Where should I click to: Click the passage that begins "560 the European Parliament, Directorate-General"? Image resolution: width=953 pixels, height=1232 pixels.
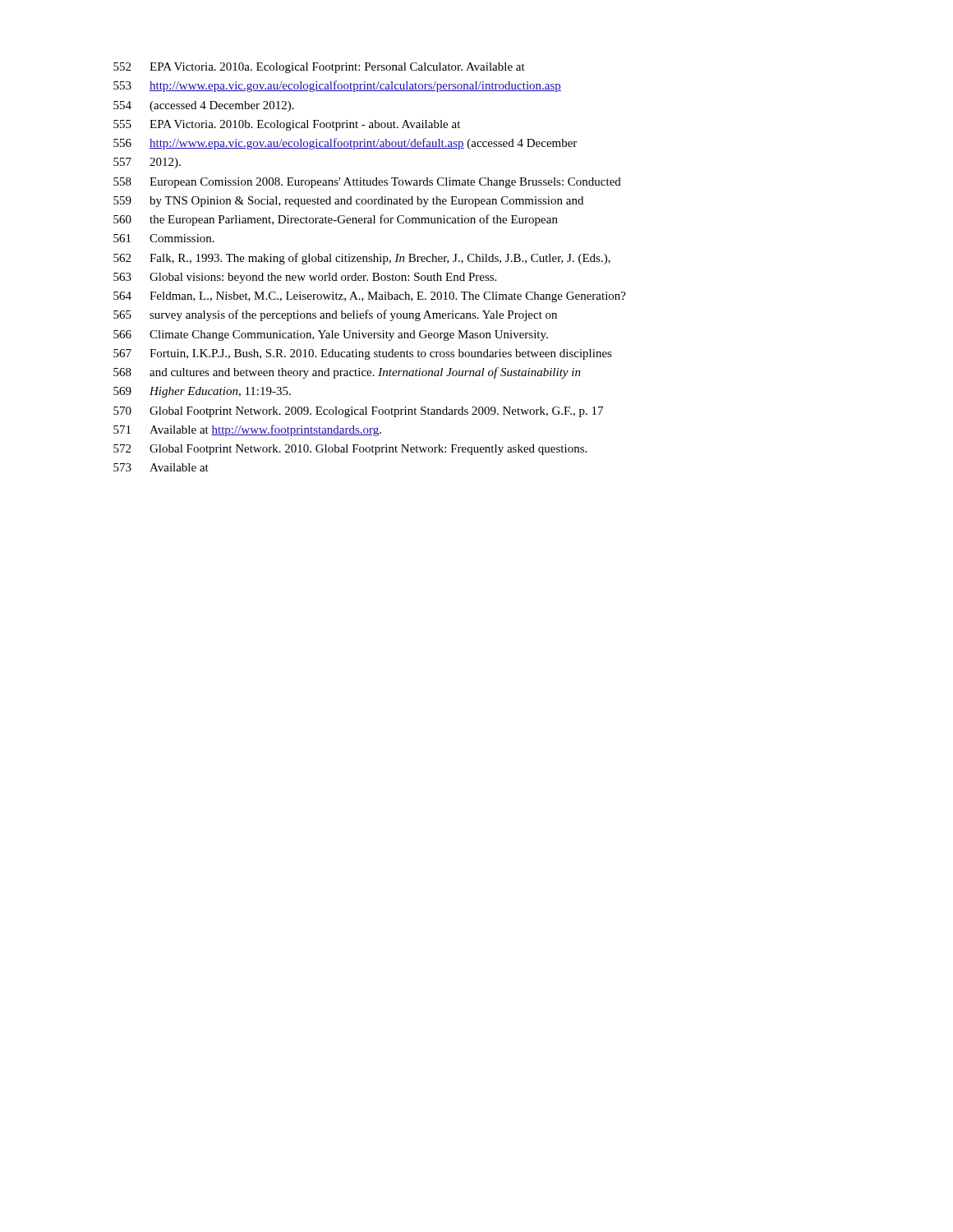point(464,220)
